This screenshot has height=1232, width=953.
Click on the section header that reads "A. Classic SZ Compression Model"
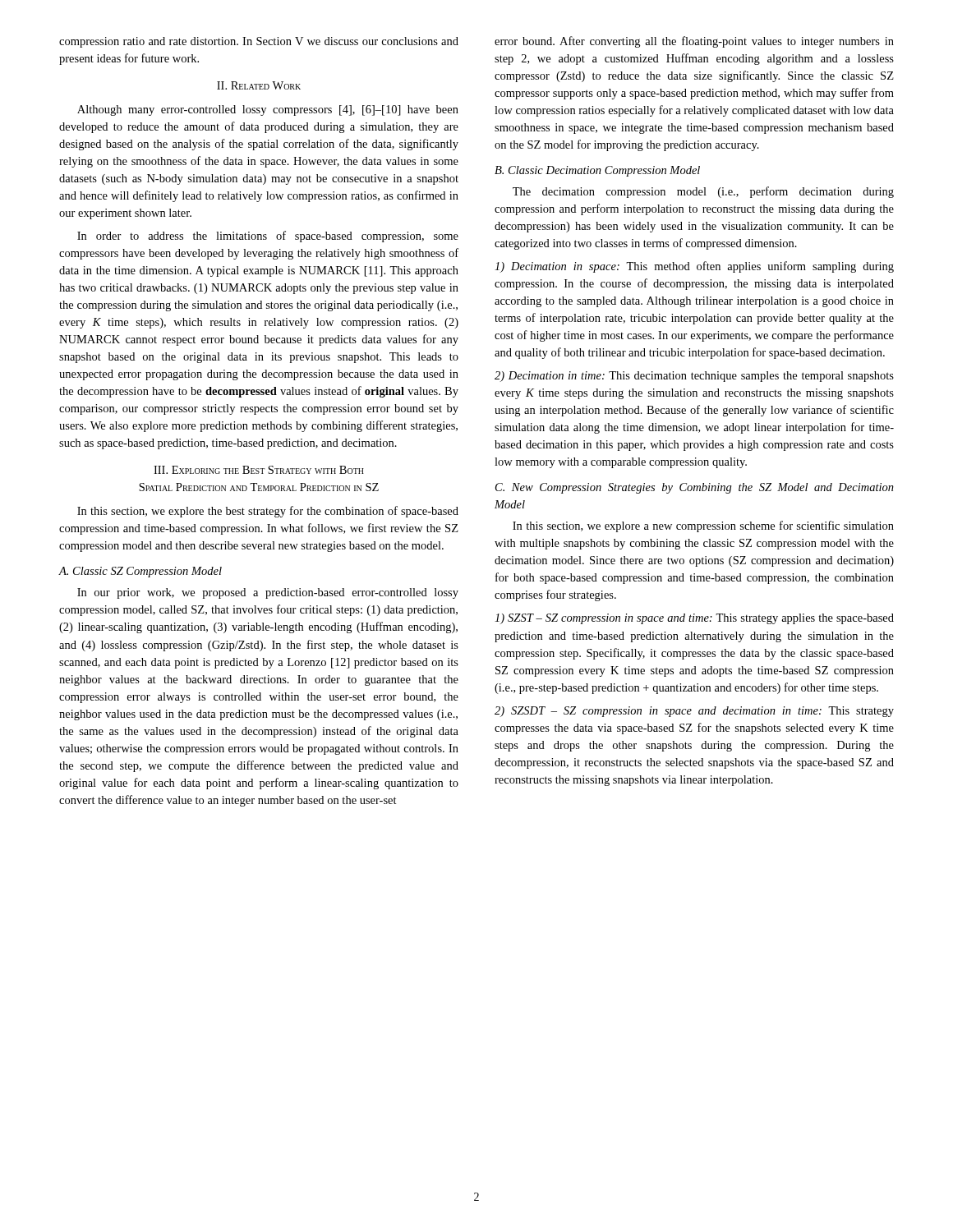click(140, 572)
